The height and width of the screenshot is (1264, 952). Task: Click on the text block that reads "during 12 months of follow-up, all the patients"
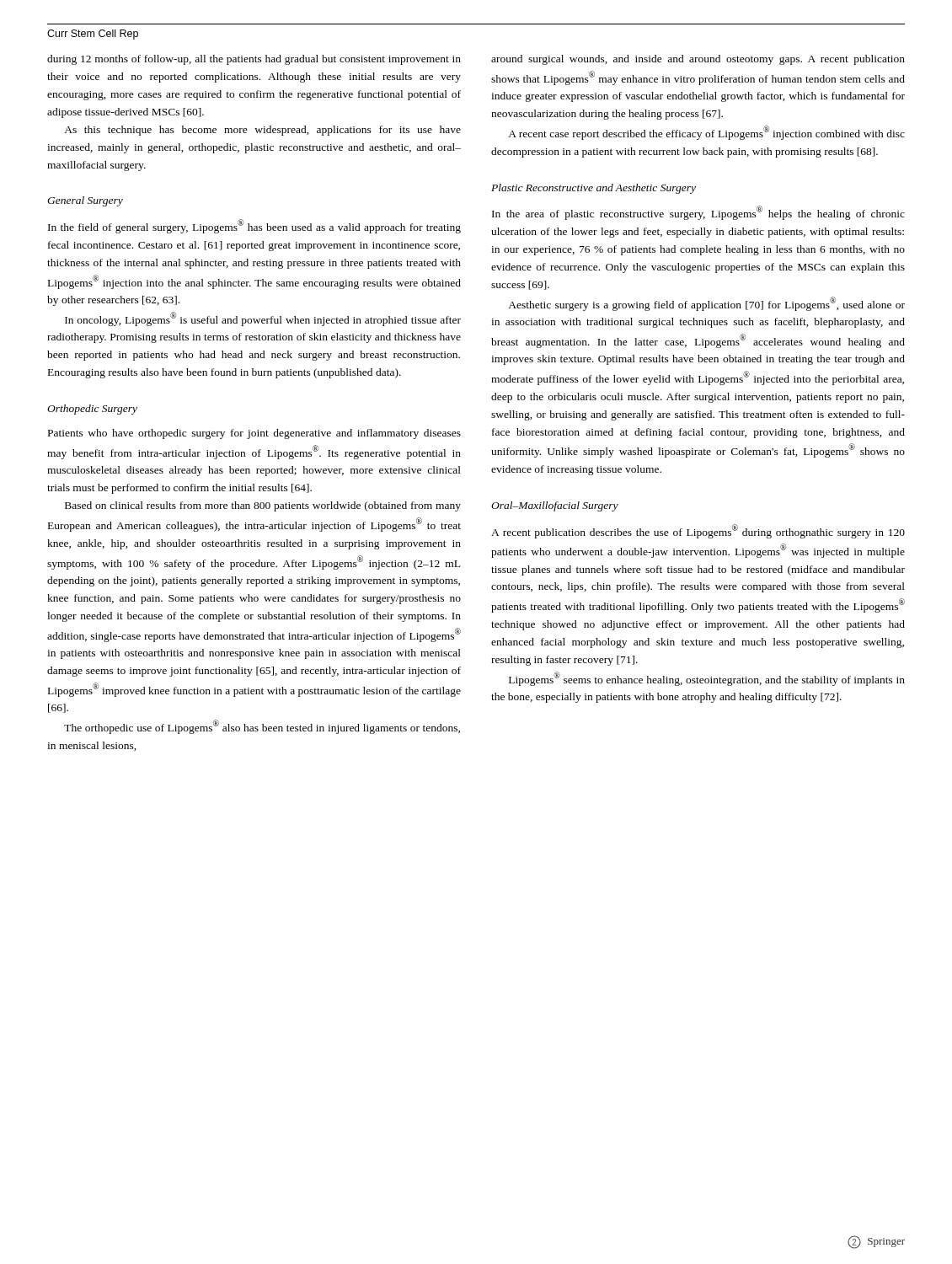254,60
